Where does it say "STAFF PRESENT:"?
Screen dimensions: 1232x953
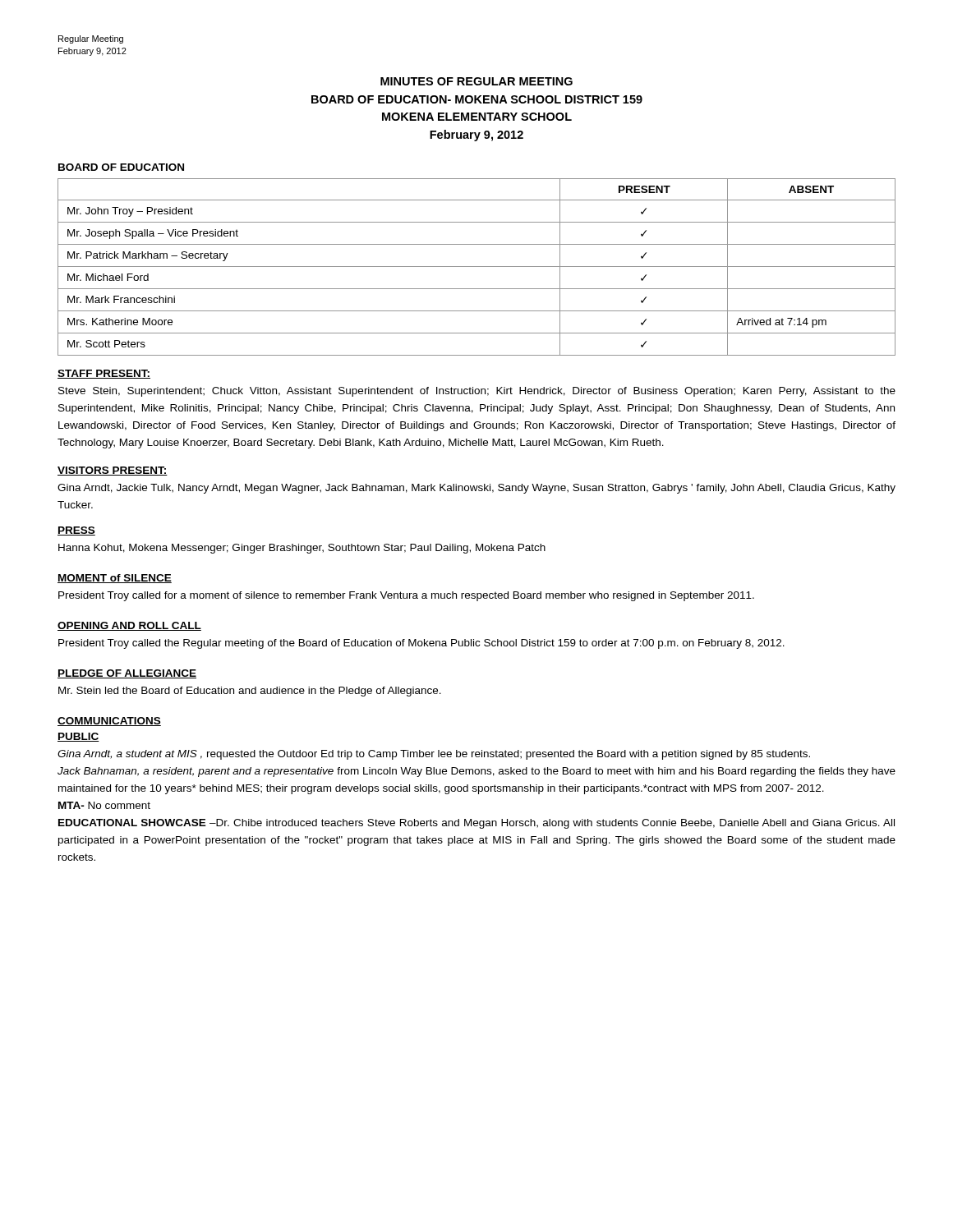click(104, 373)
